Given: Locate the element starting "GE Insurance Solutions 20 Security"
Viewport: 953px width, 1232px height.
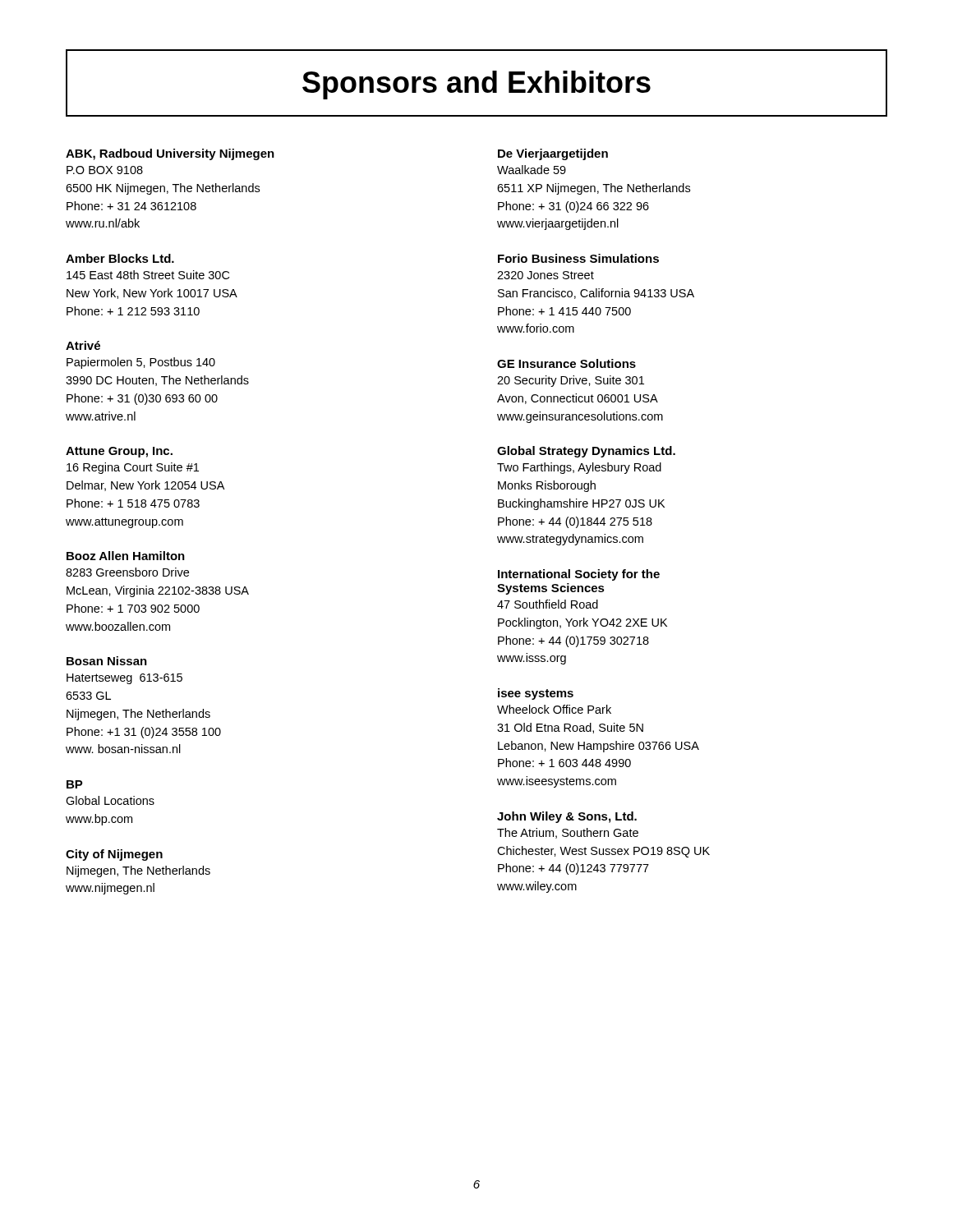Looking at the screenshot, I should click(566, 363).
